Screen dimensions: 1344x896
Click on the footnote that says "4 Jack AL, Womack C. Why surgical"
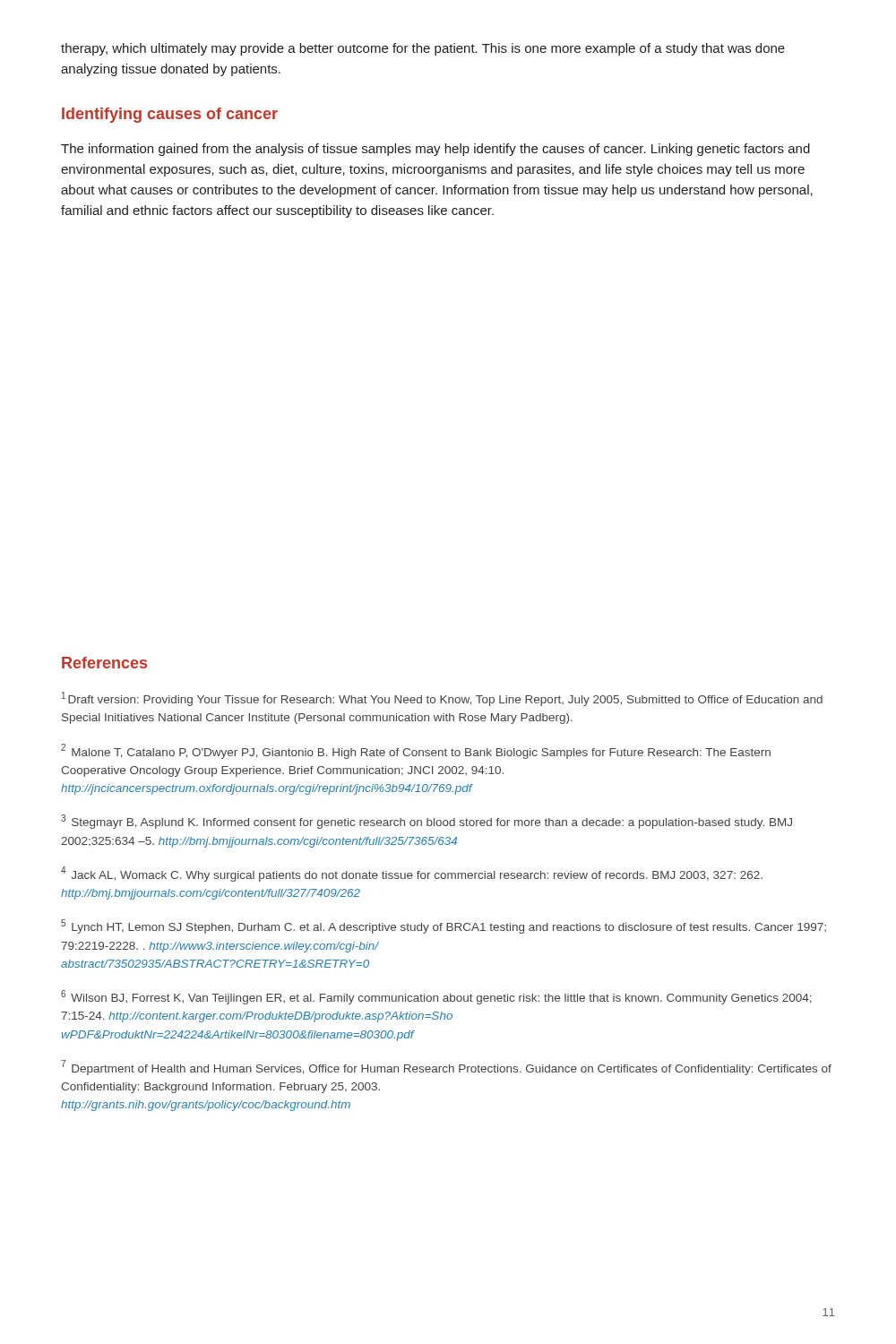[x=412, y=883]
